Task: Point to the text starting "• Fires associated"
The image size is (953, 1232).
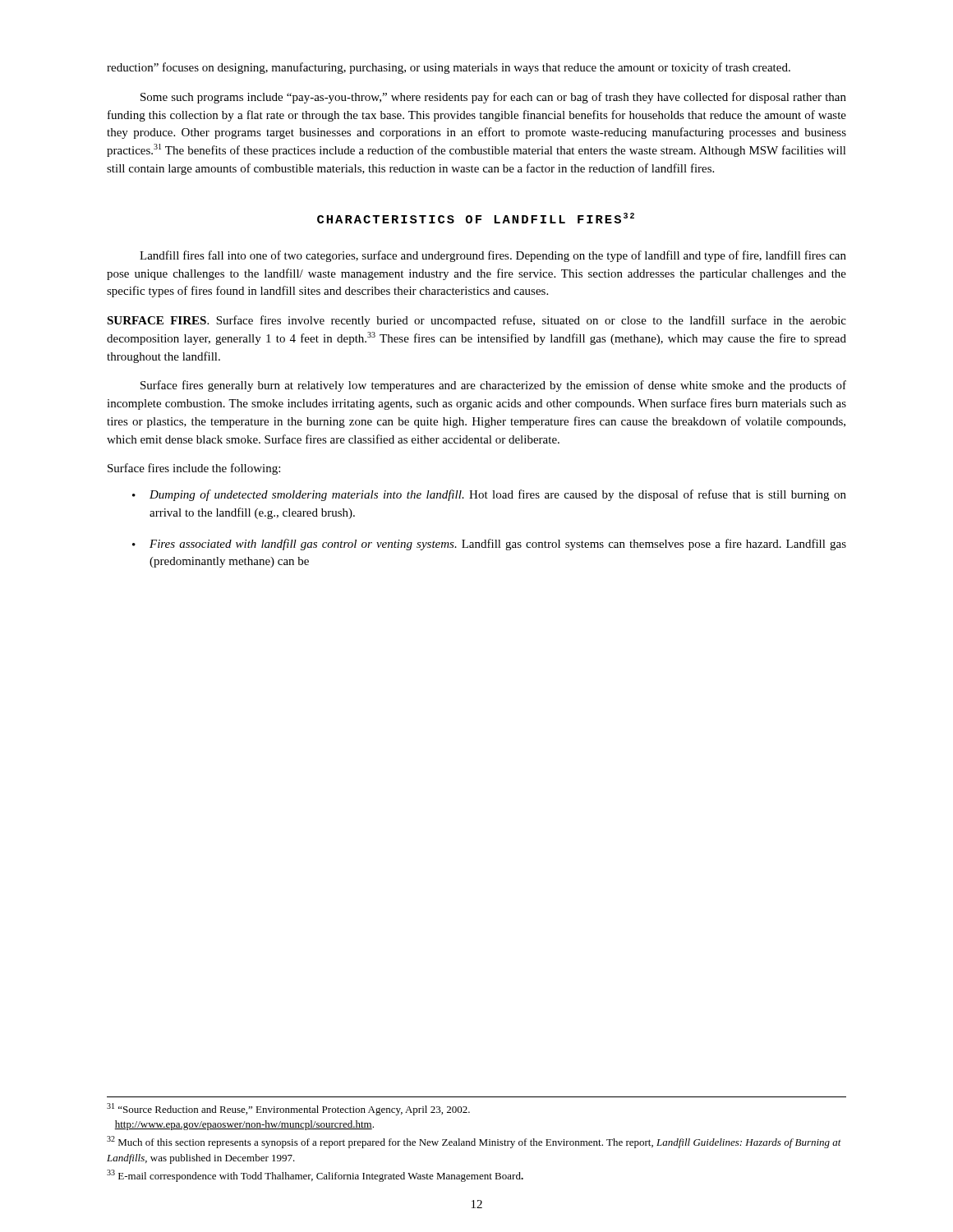Action: coord(489,553)
